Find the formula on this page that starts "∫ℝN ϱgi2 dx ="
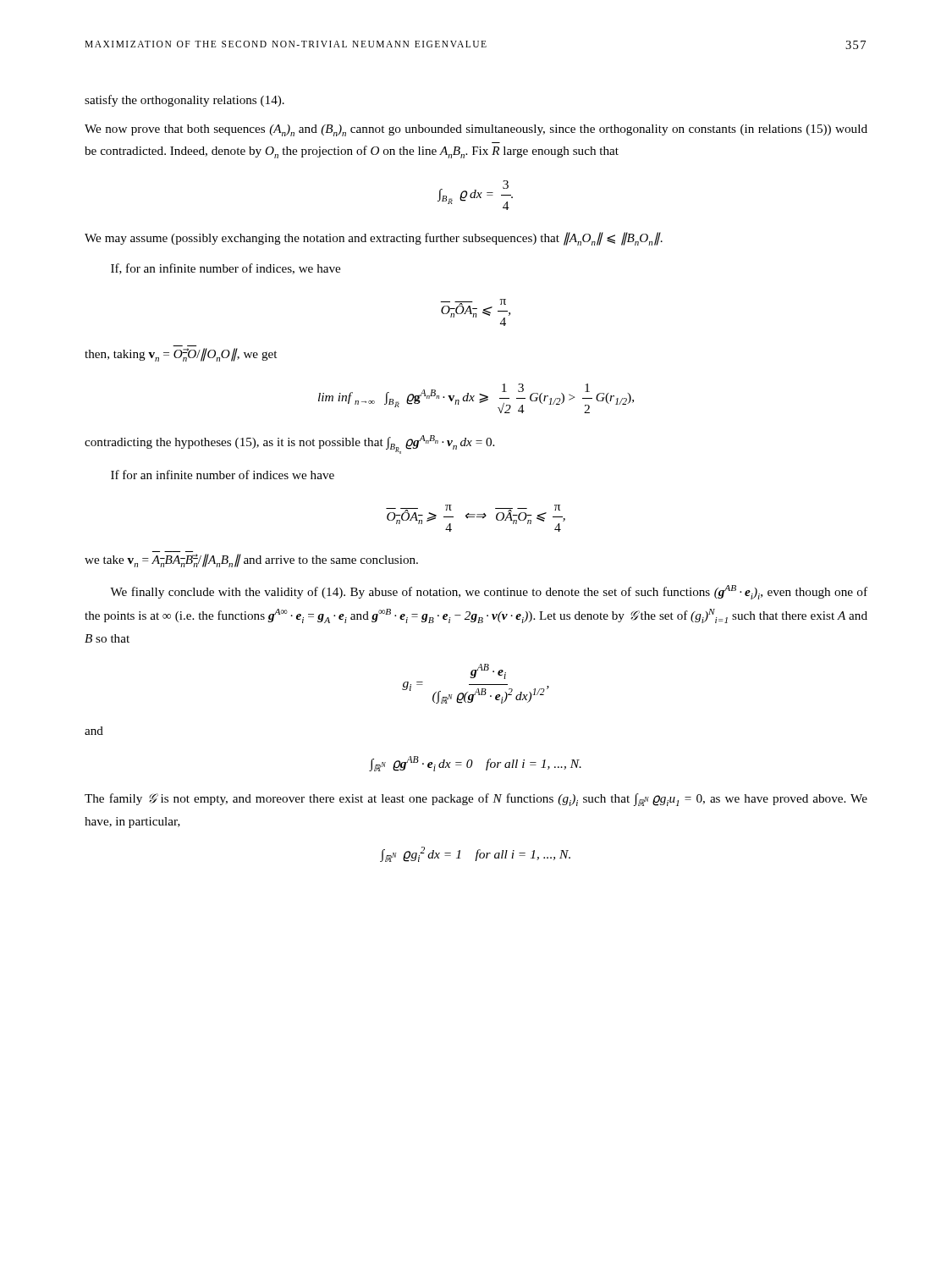Viewport: 952px width, 1270px height. (476, 855)
